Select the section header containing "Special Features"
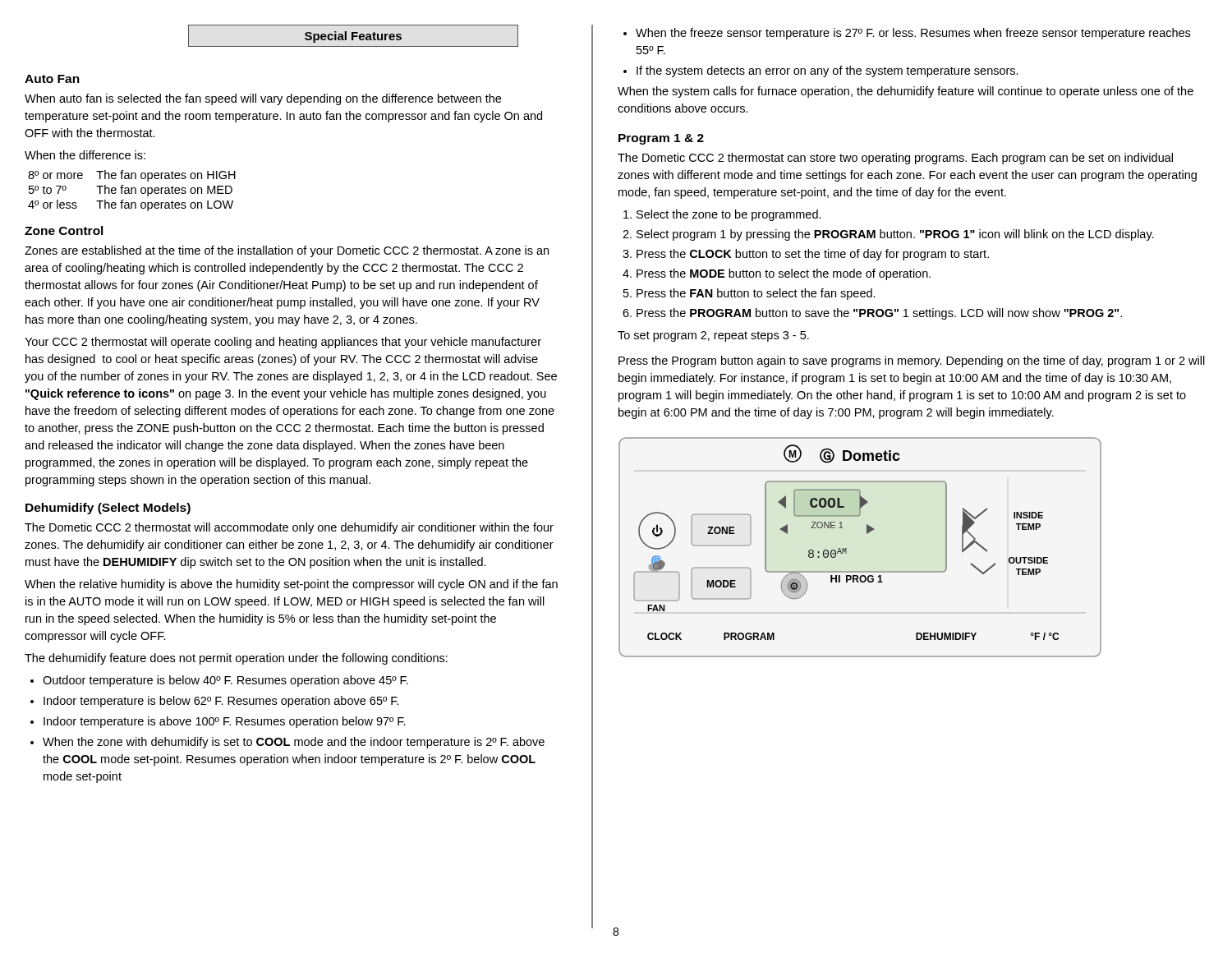This screenshot has height=953, width=1232. [x=353, y=36]
